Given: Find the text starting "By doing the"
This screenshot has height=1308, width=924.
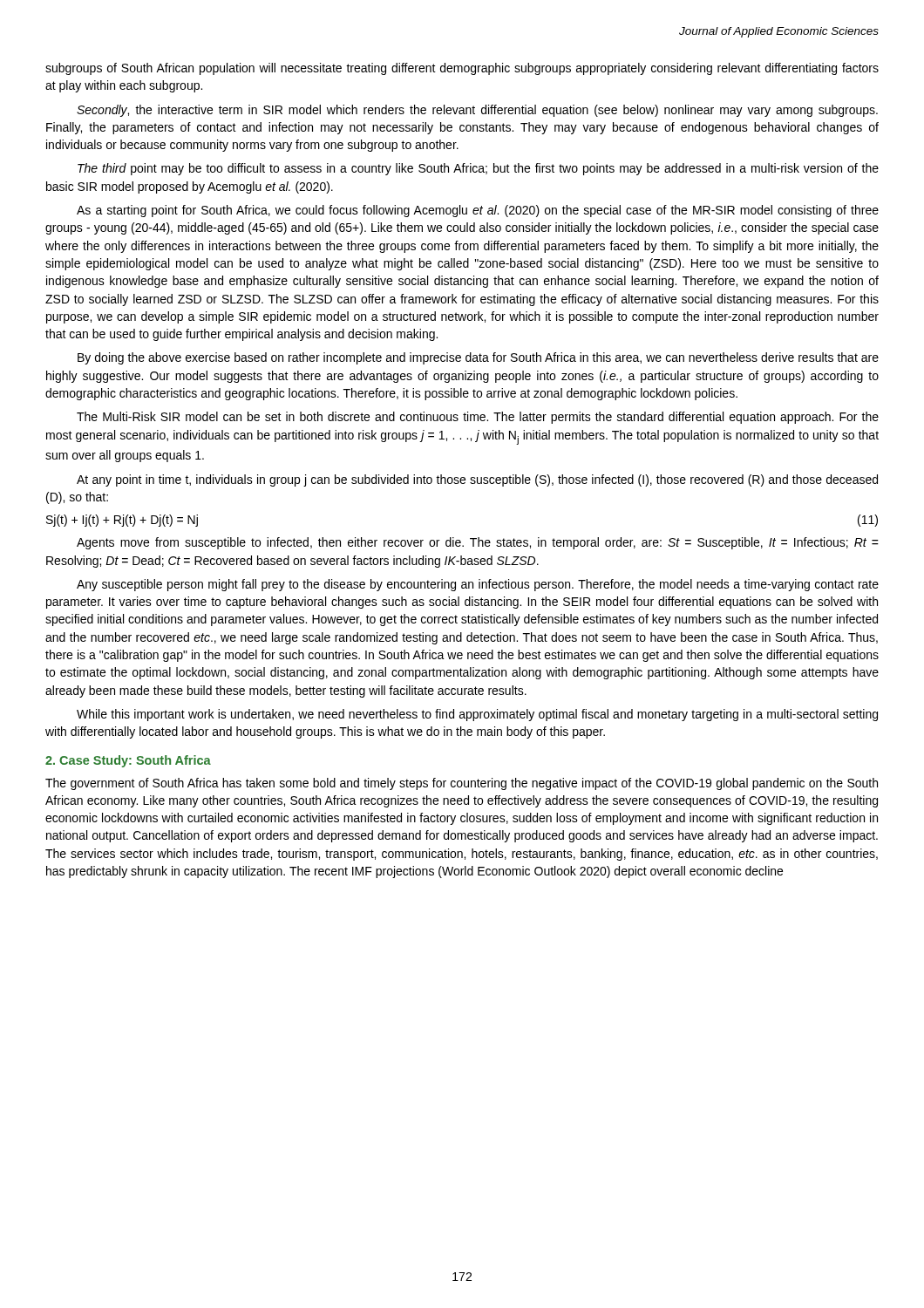Looking at the screenshot, I should click(x=462, y=376).
